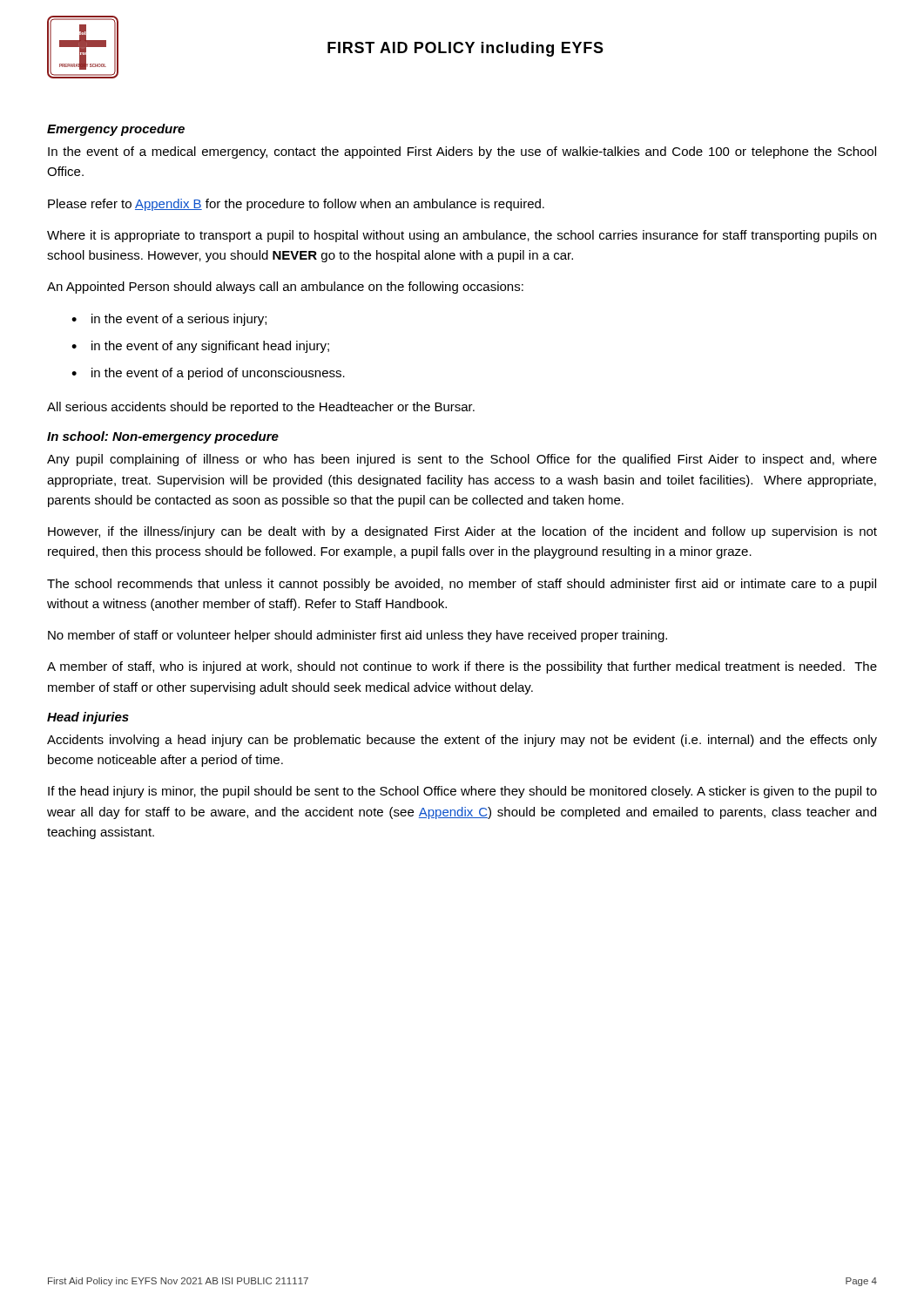
Task: Locate the text starting "An Appointed Person"
Action: 286,286
